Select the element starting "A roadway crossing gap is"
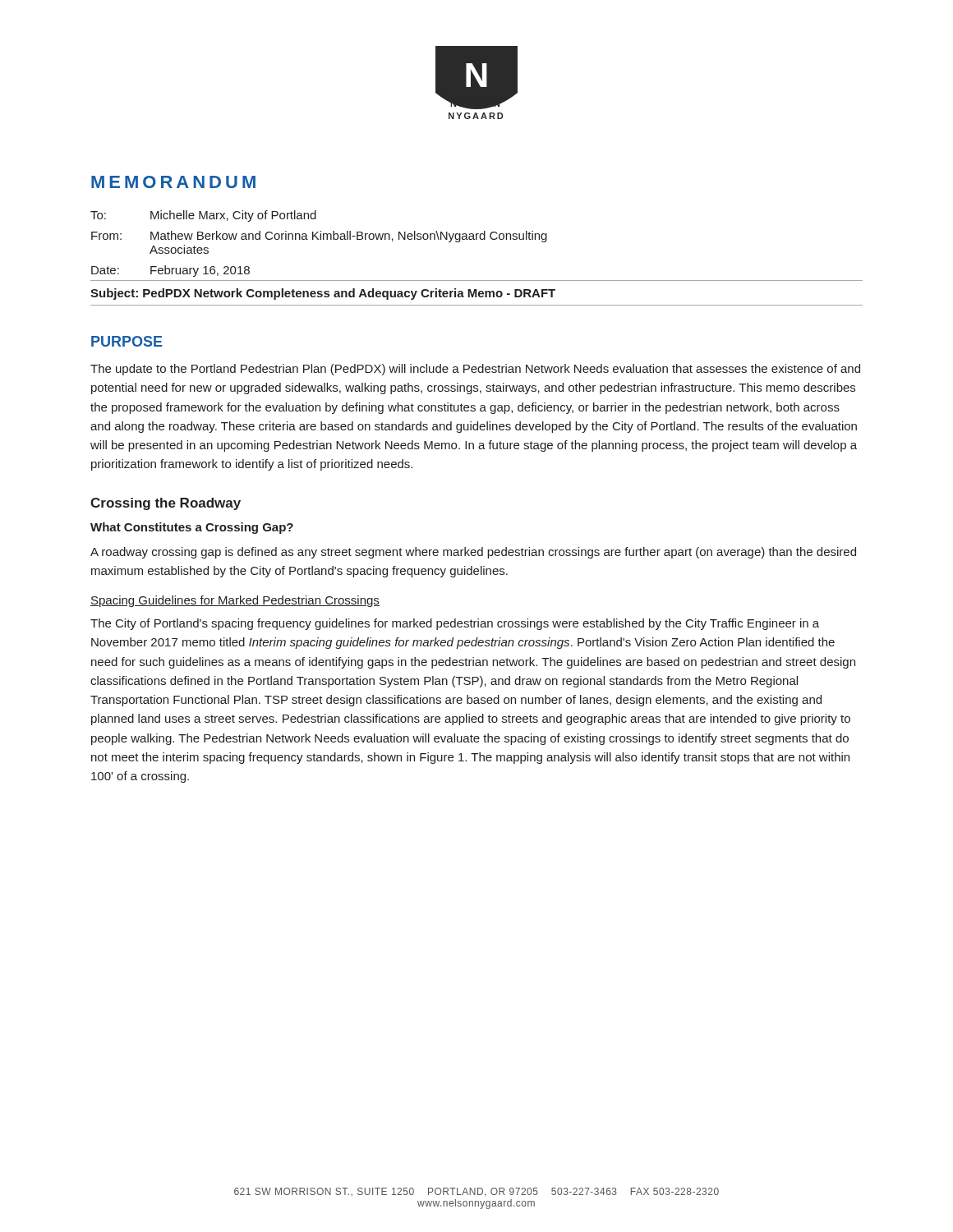 pos(474,561)
